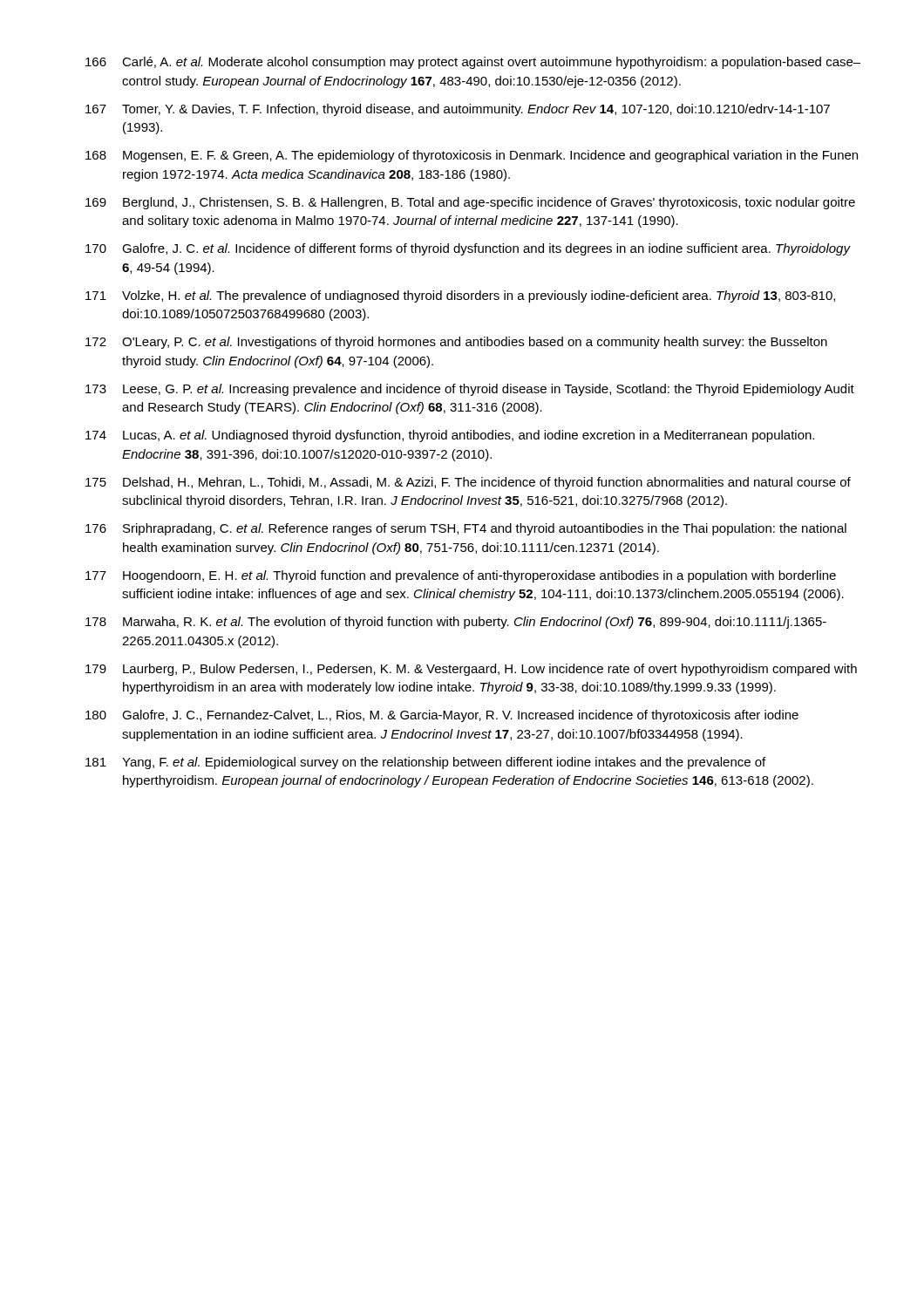Find the block on this page that starts "169 Berglund, J., Christensen, S. B. & Hallengren,"
This screenshot has height=1308, width=924.
[x=462, y=211]
